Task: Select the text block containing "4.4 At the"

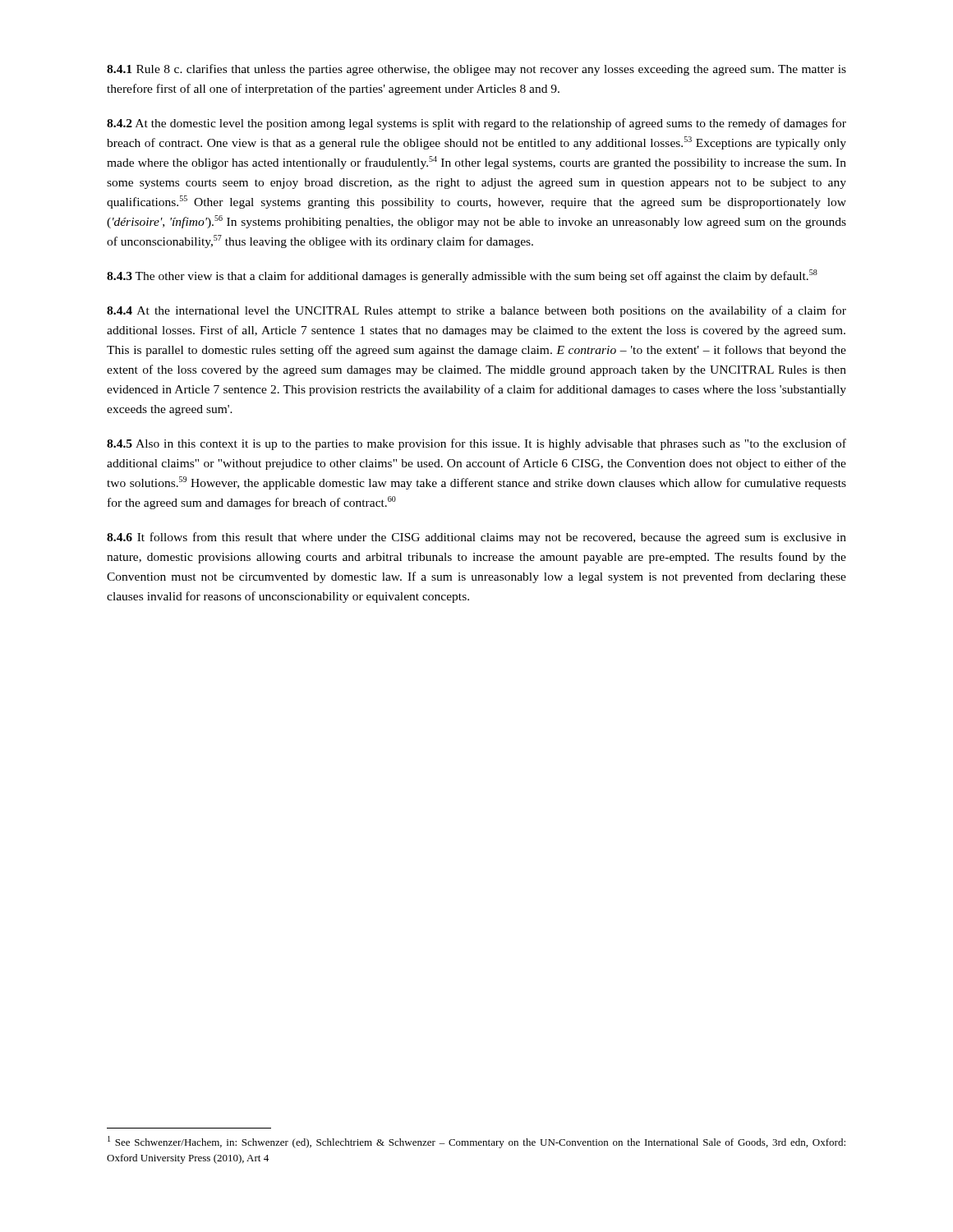Action: (x=476, y=359)
